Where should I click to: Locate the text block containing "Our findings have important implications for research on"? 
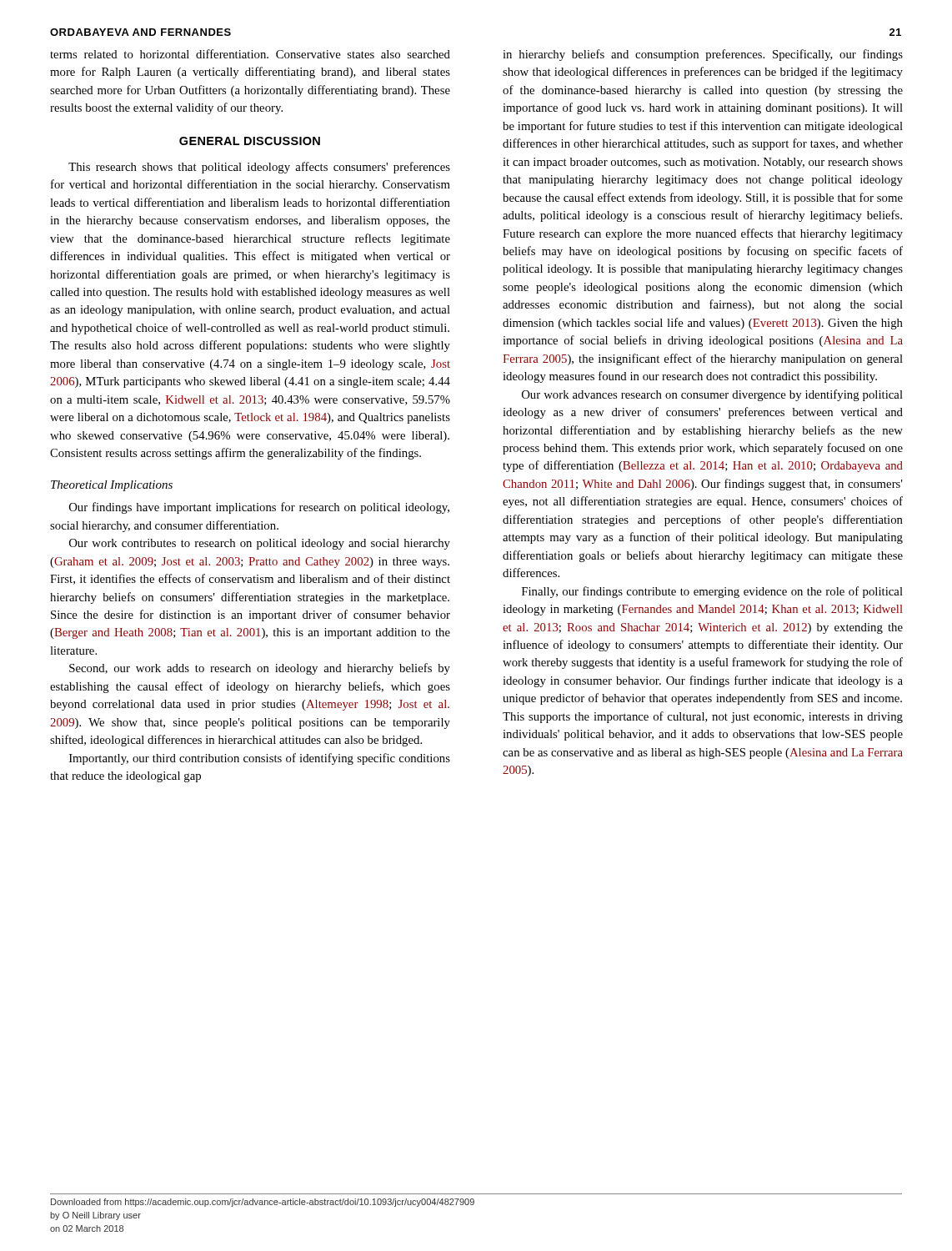[250, 517]
